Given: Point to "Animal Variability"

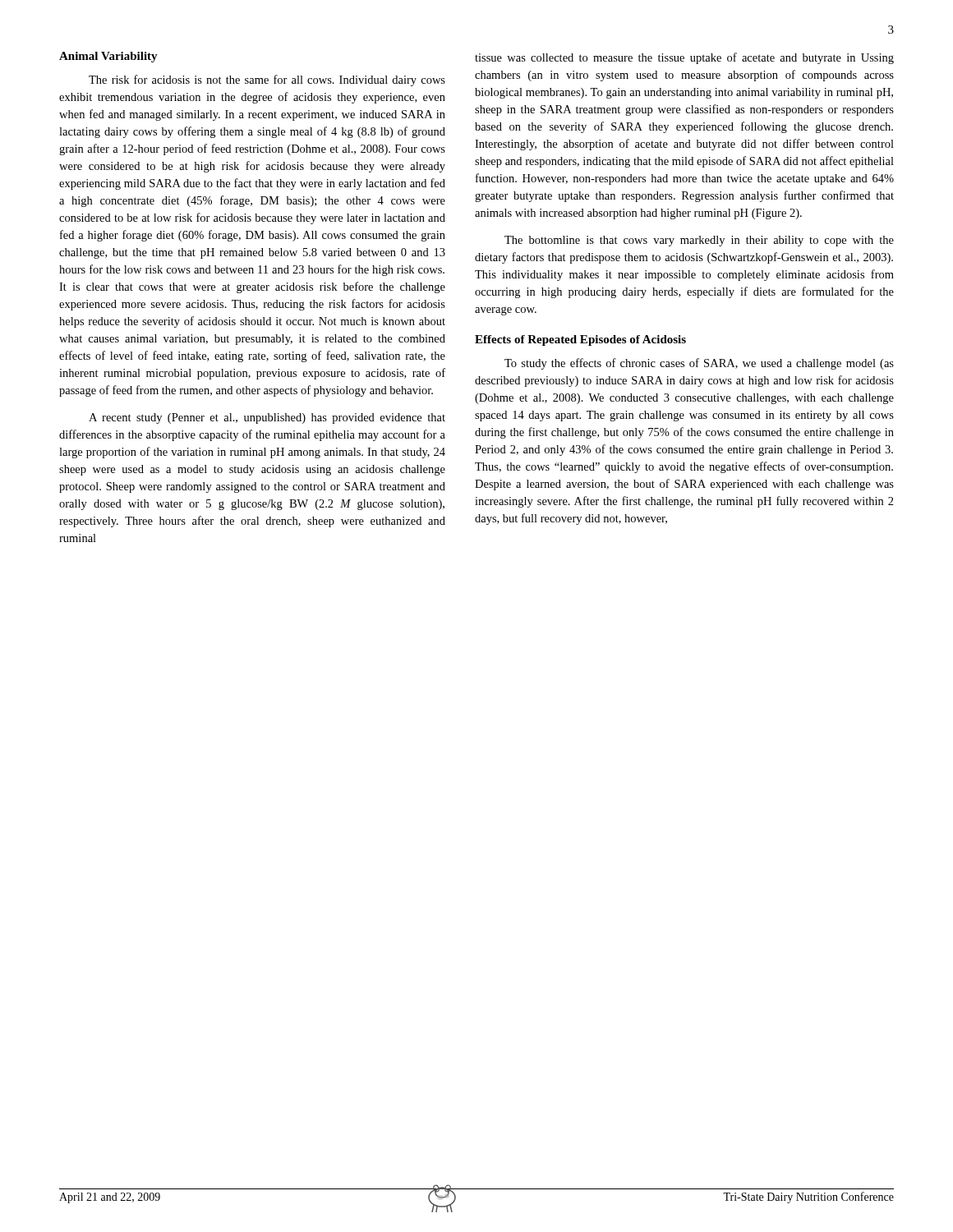Looking at the screenshot, I should click(108, 56).
